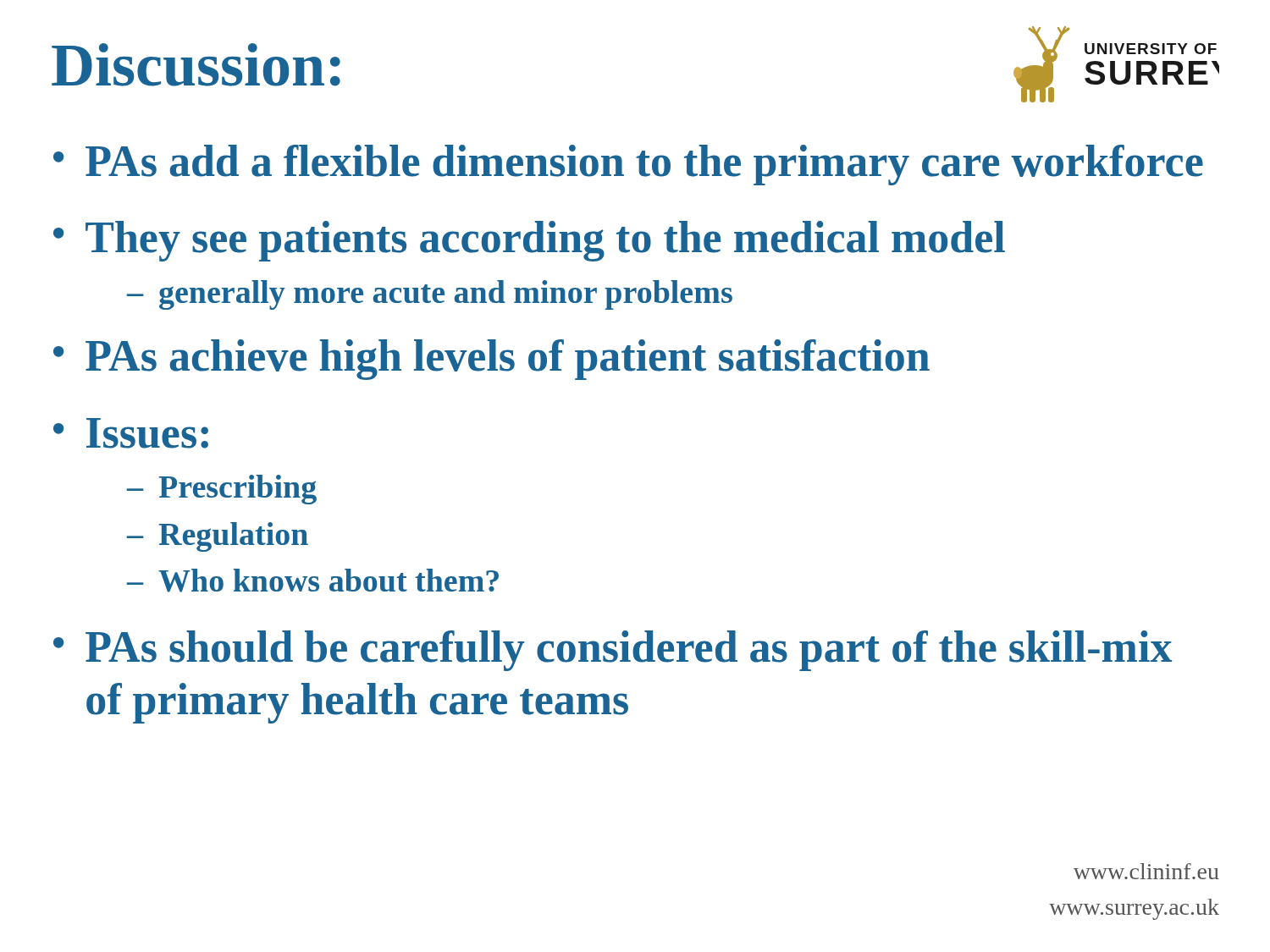Find the block on this page that starts "• PAs should be"

click(x=635, y=674)
